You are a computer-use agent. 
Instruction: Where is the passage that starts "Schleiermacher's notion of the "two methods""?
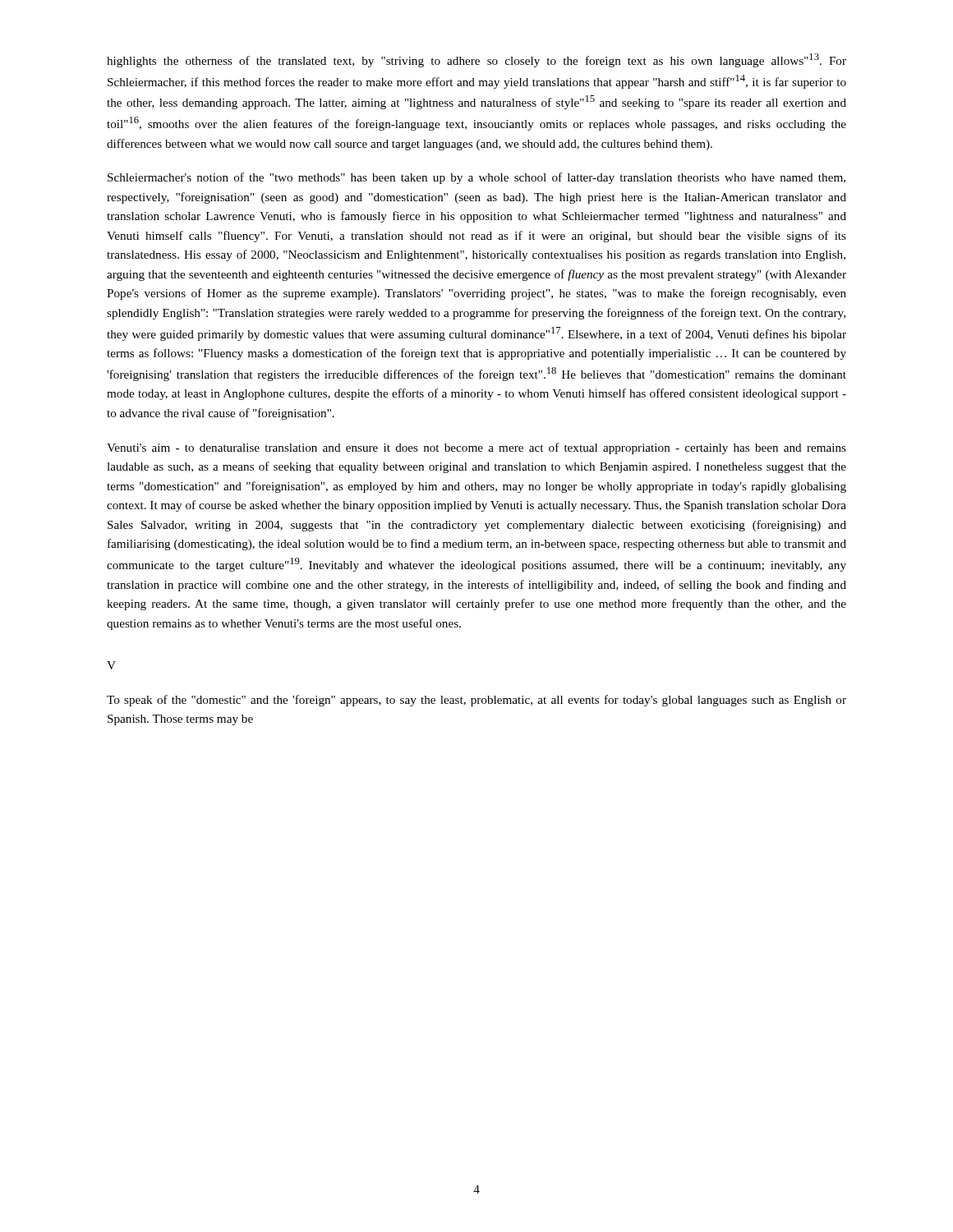pyautogui.click(x=476, y=295)
